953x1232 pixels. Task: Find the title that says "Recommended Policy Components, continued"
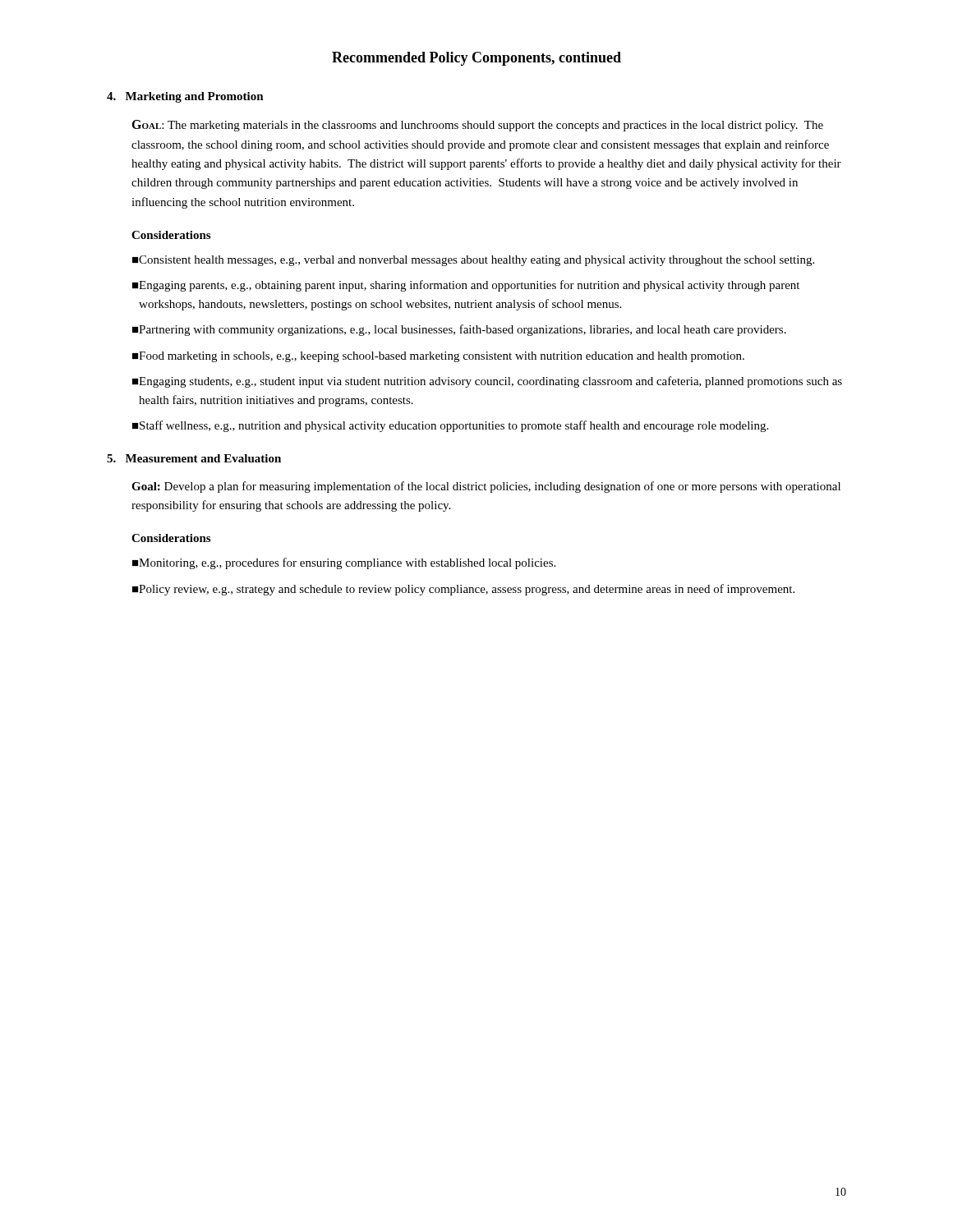tap(476, 57)
